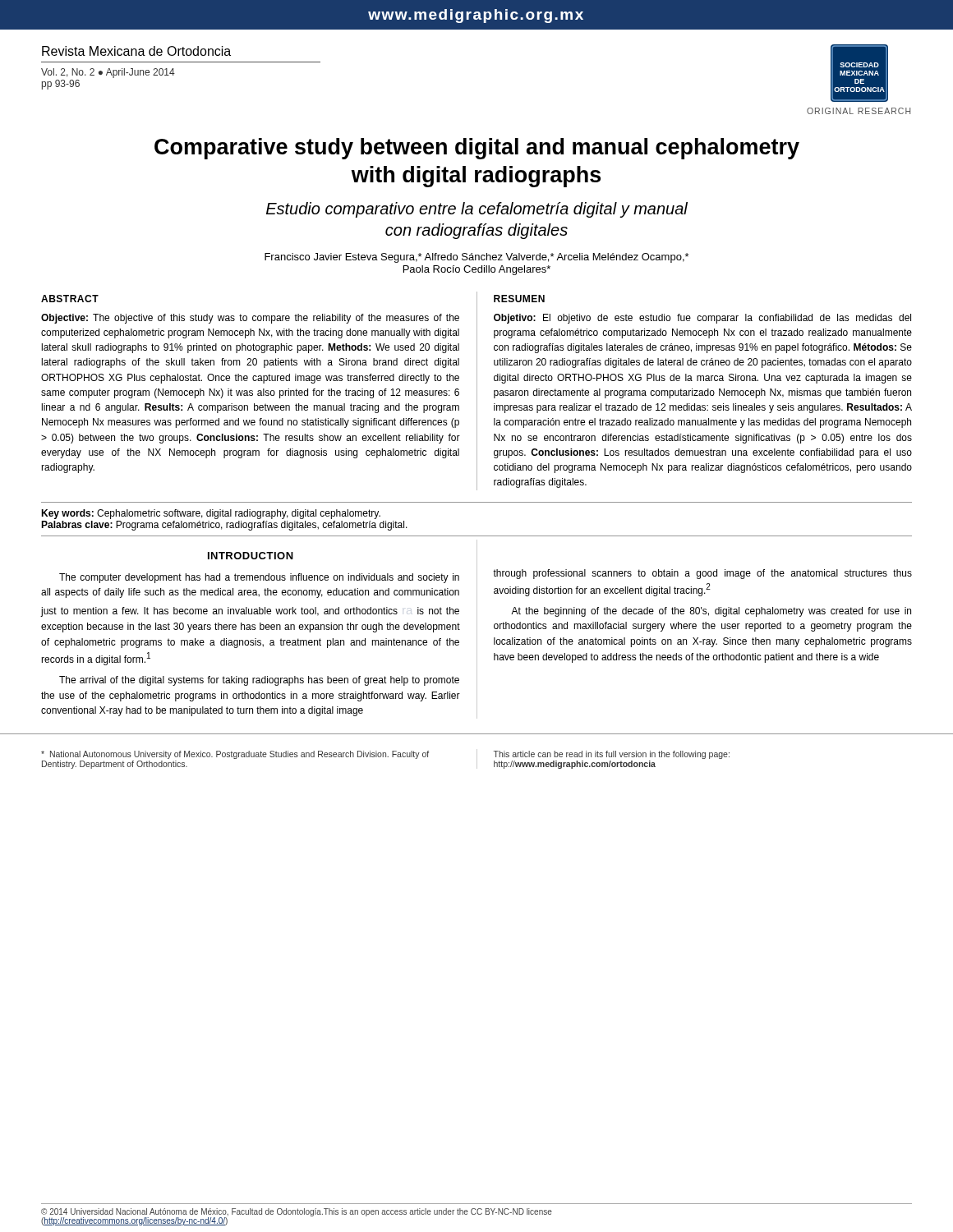Point to the title beginning "Comparative study between digital and manual cephalometrywith digital"
Viewport: 953px width, 1232px height.
pyautogui.click(x=476, y=161)
